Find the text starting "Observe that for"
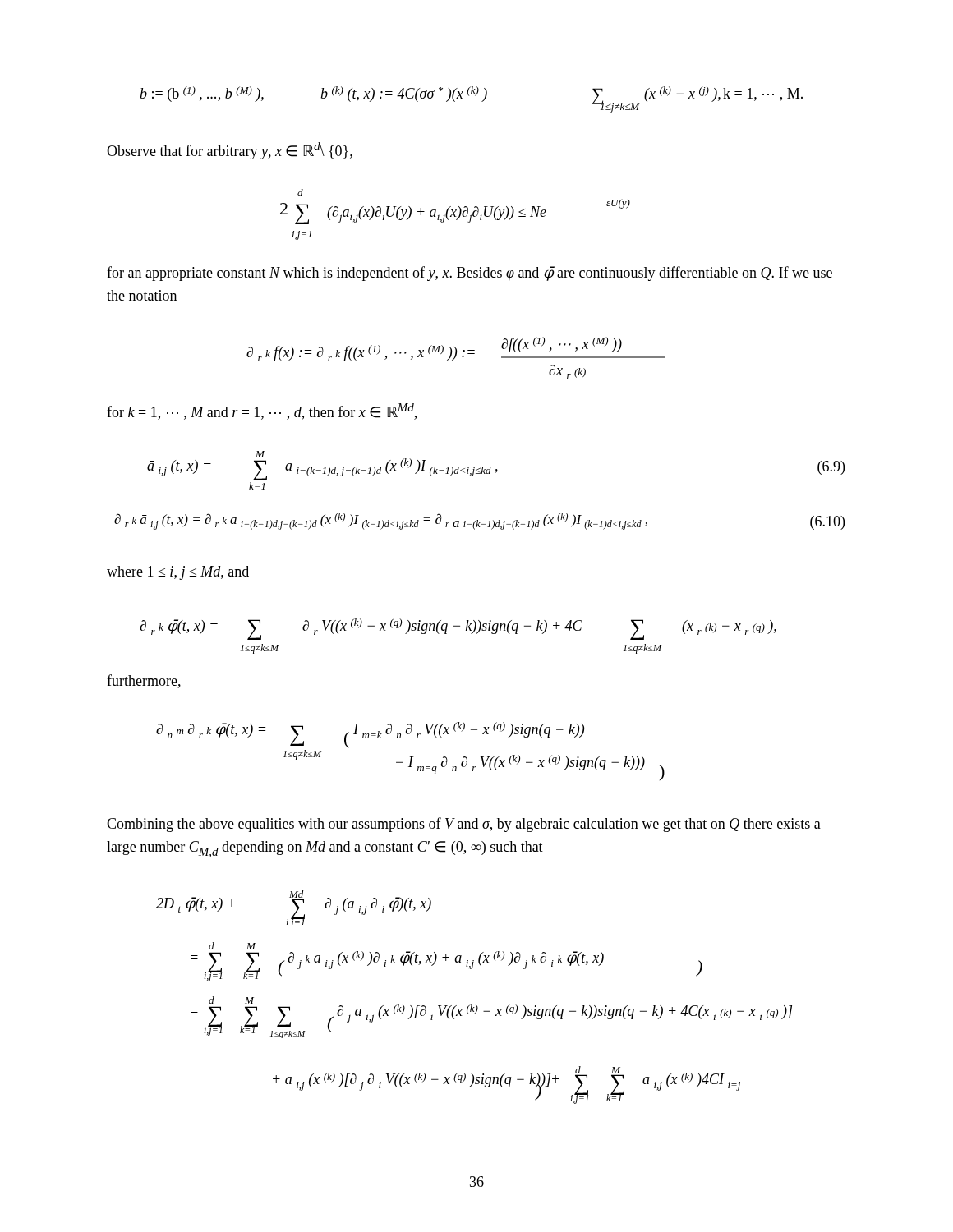The height and width of the screenshot is (1232, 953). click(230, 149)
